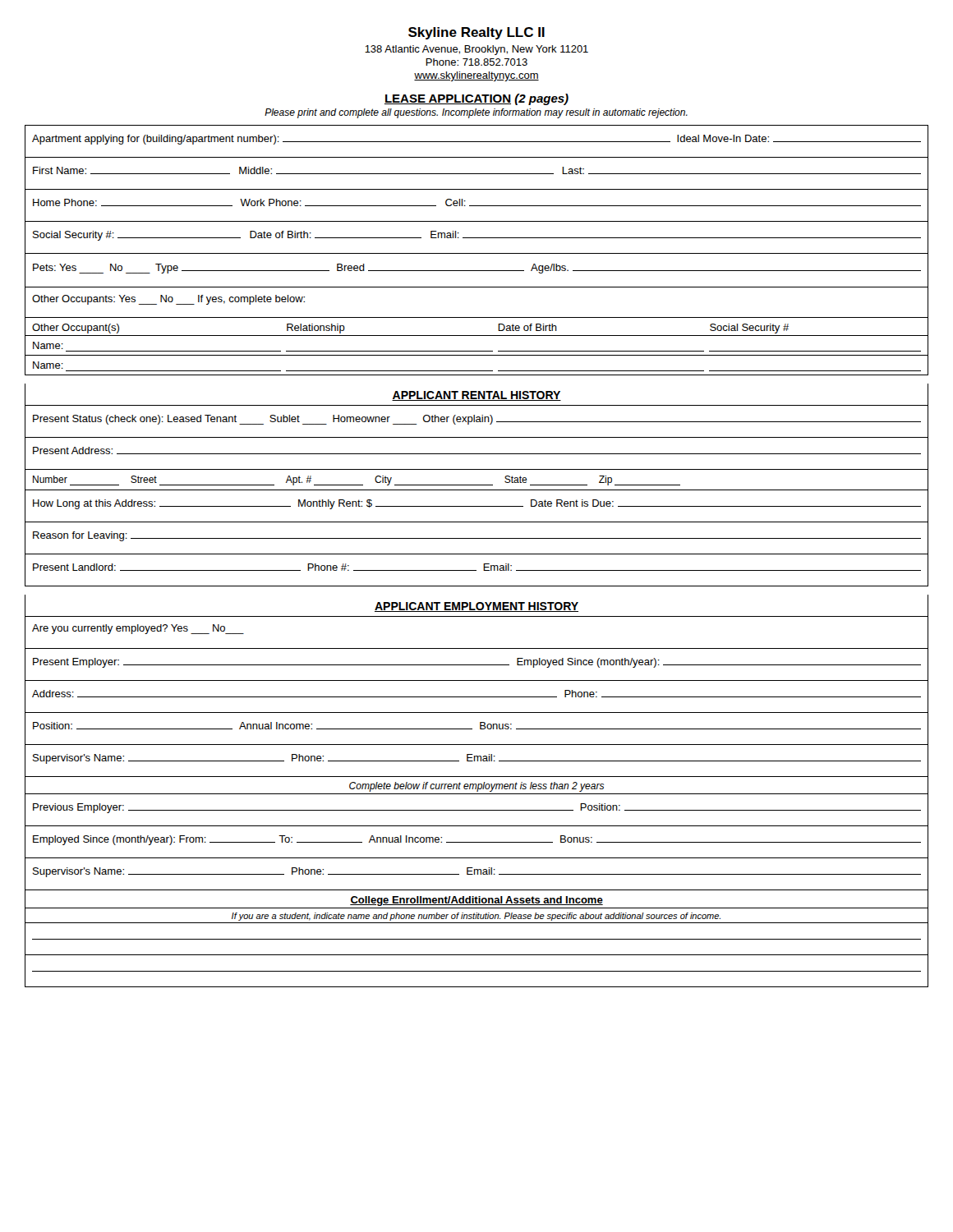Select the title that says "LEASE APPLICATION (2 pages)"
The height and width of the screenshot is (1232, 953).
(476, 98)
